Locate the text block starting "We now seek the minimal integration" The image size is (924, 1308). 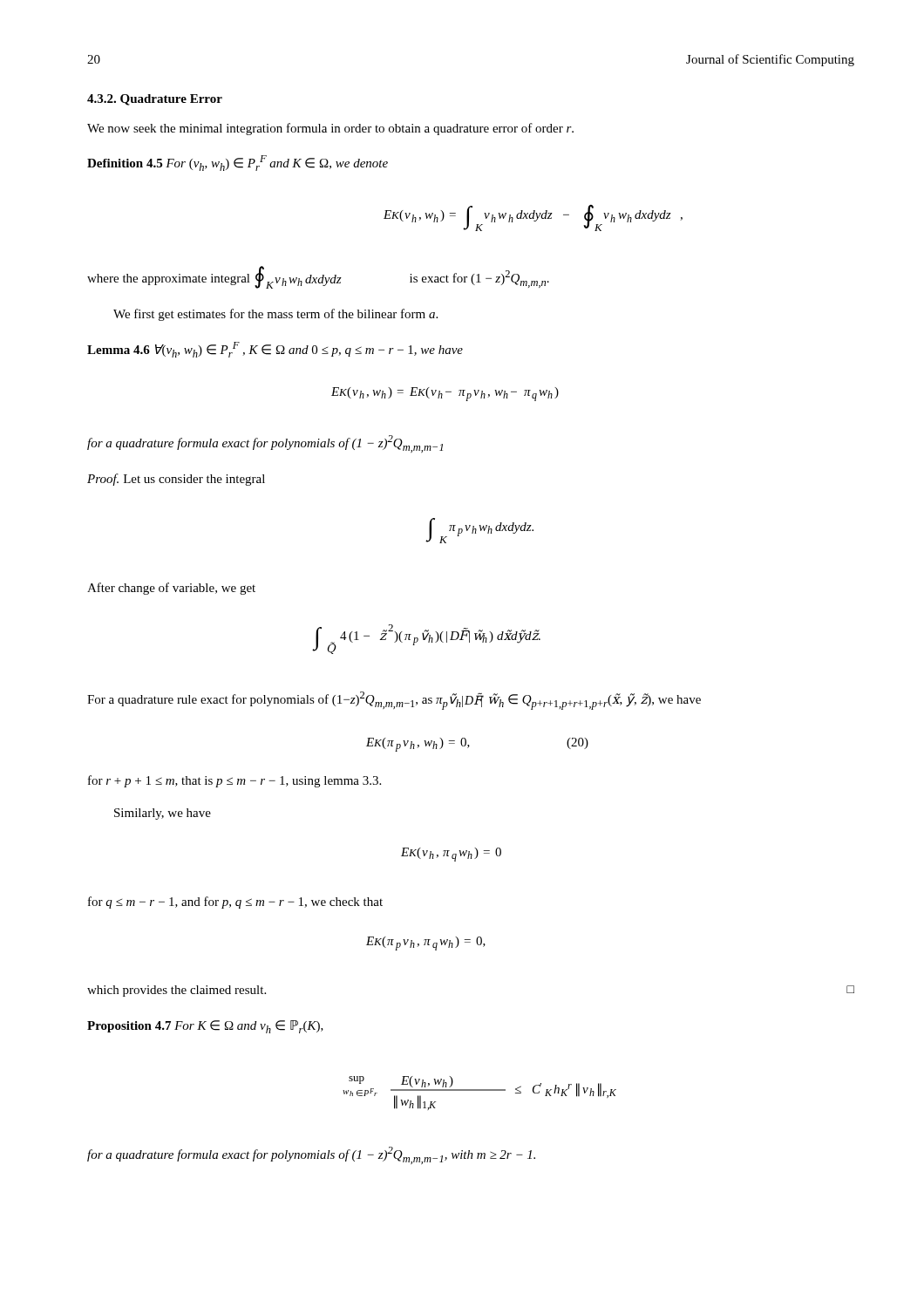331,128
